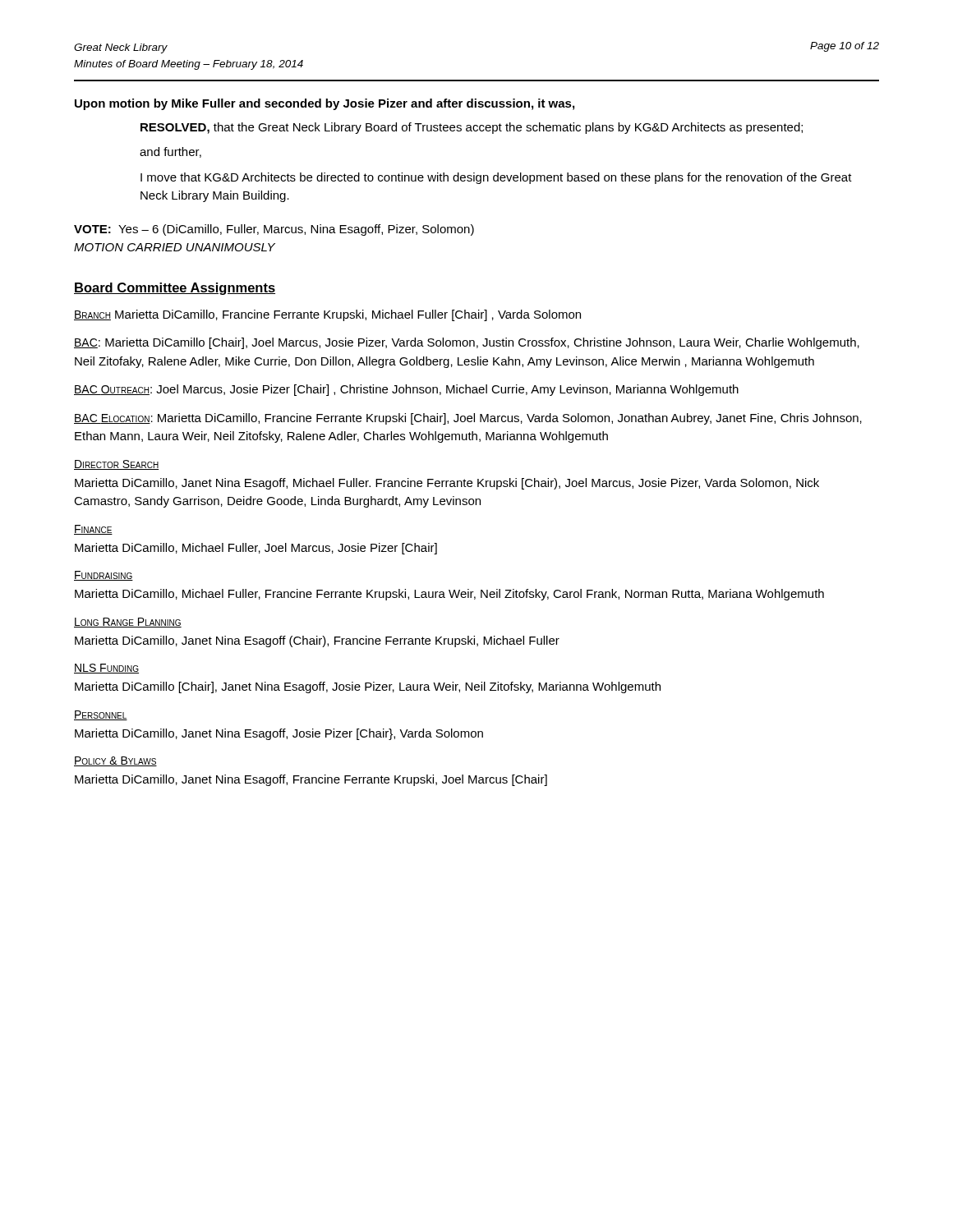Locate the block of text that opens with "Fundraising Marietta DiCamillo, Michael Fuller, Francine"
Screen dimensions: 1232x953
(476, 584)
